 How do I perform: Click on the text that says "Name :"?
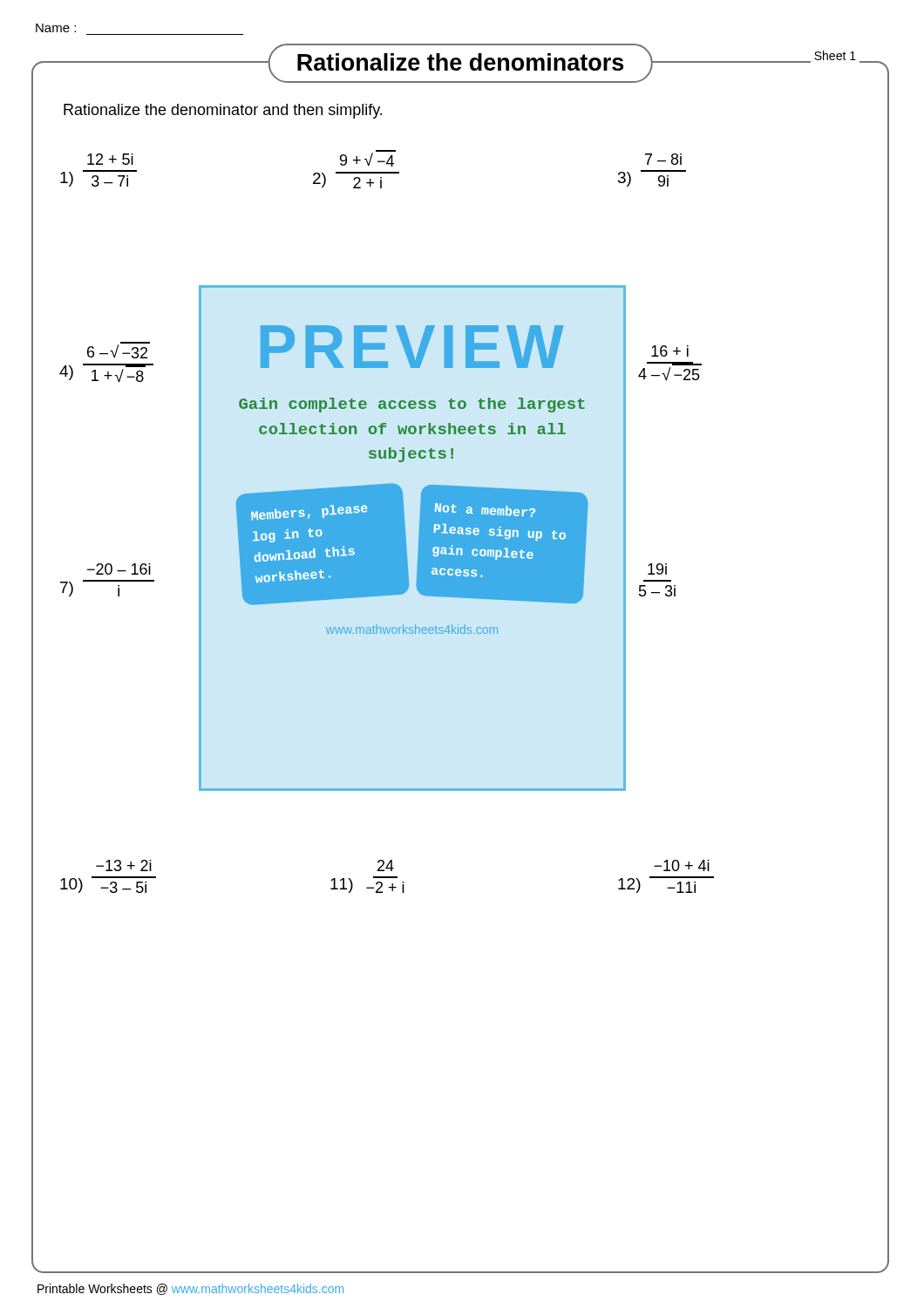(139, 27)
